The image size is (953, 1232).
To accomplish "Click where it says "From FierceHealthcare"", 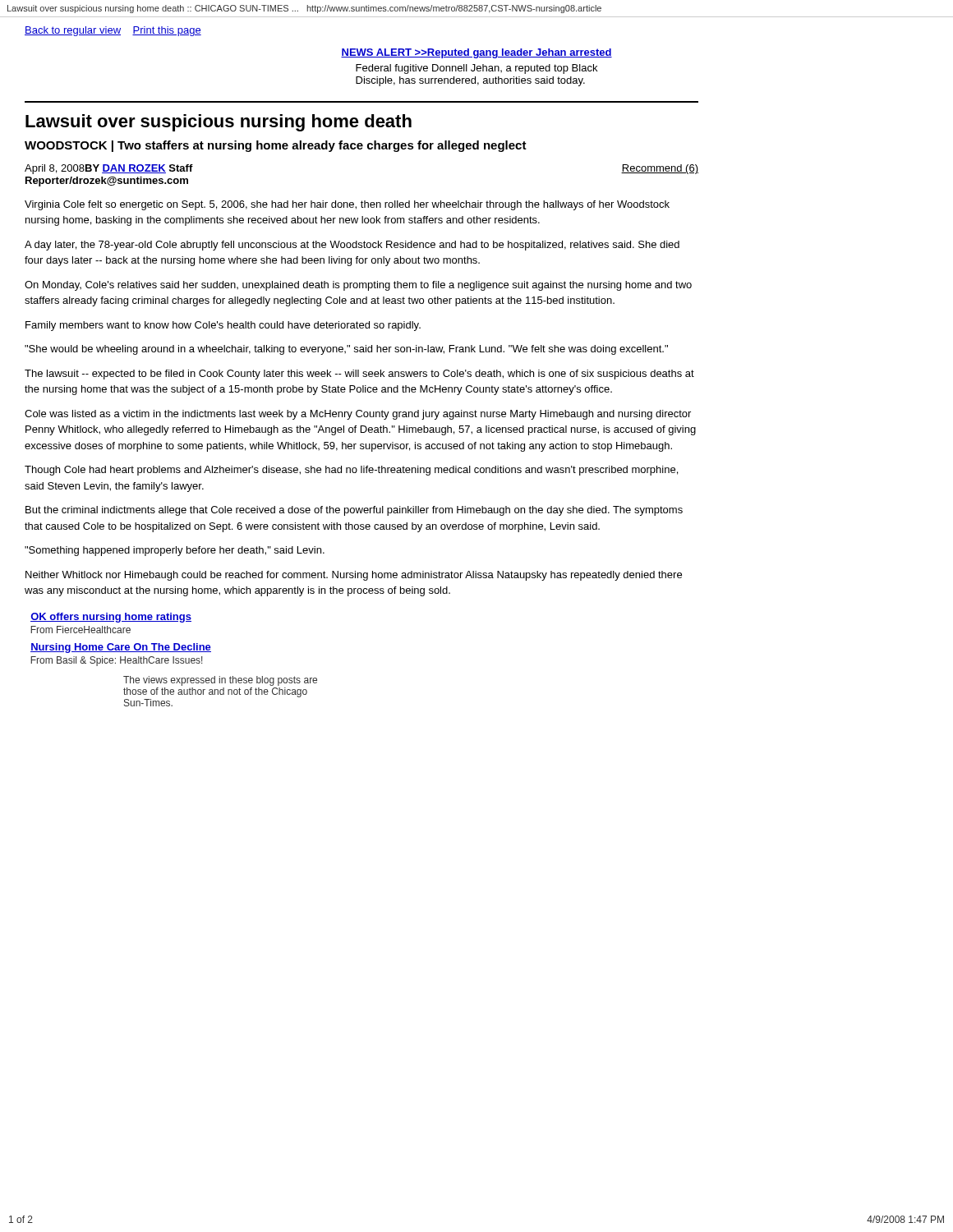I will (78, 630).
